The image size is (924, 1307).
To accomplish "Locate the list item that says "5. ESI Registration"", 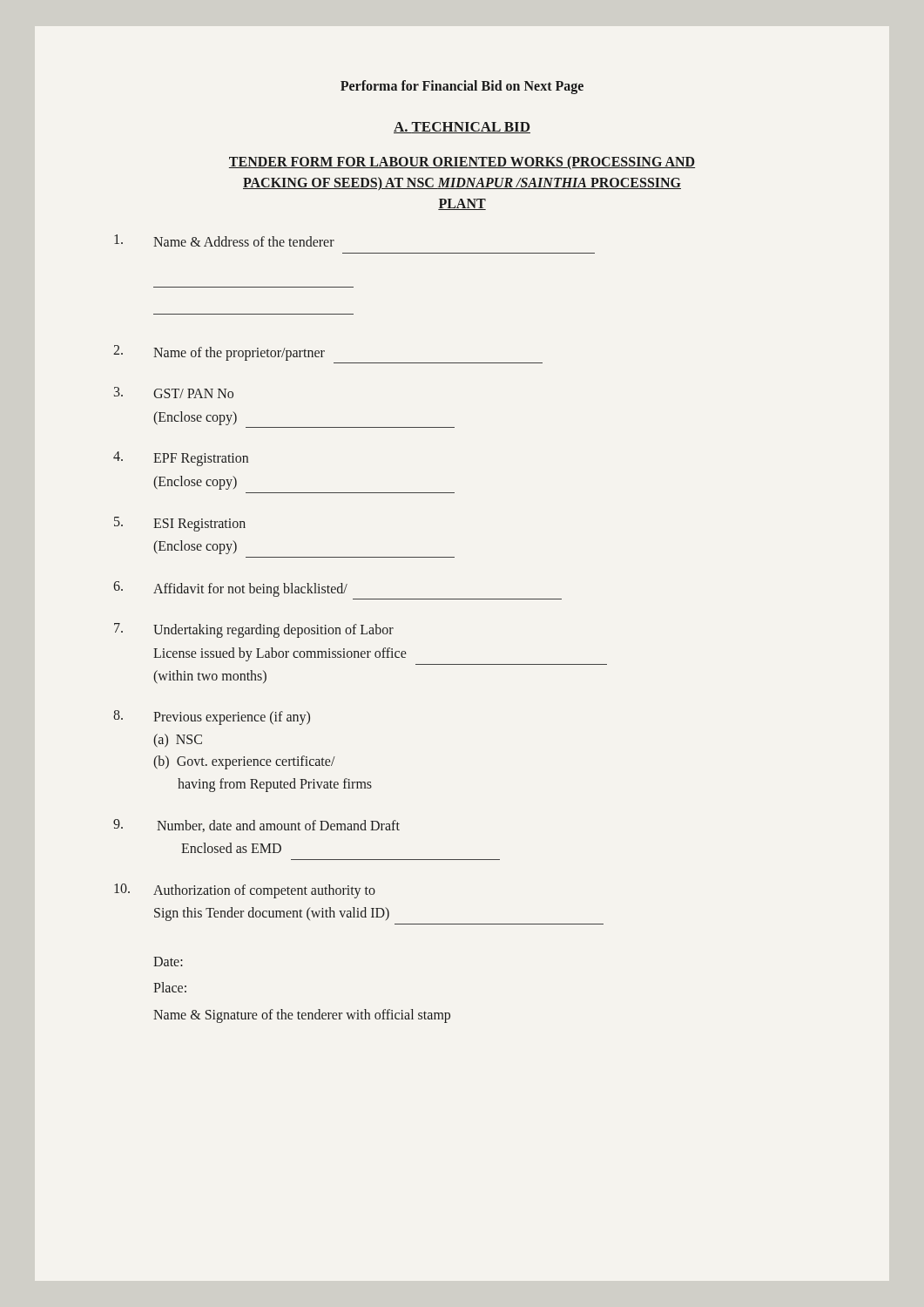I will pyautogui.click(x=180, y=524).
